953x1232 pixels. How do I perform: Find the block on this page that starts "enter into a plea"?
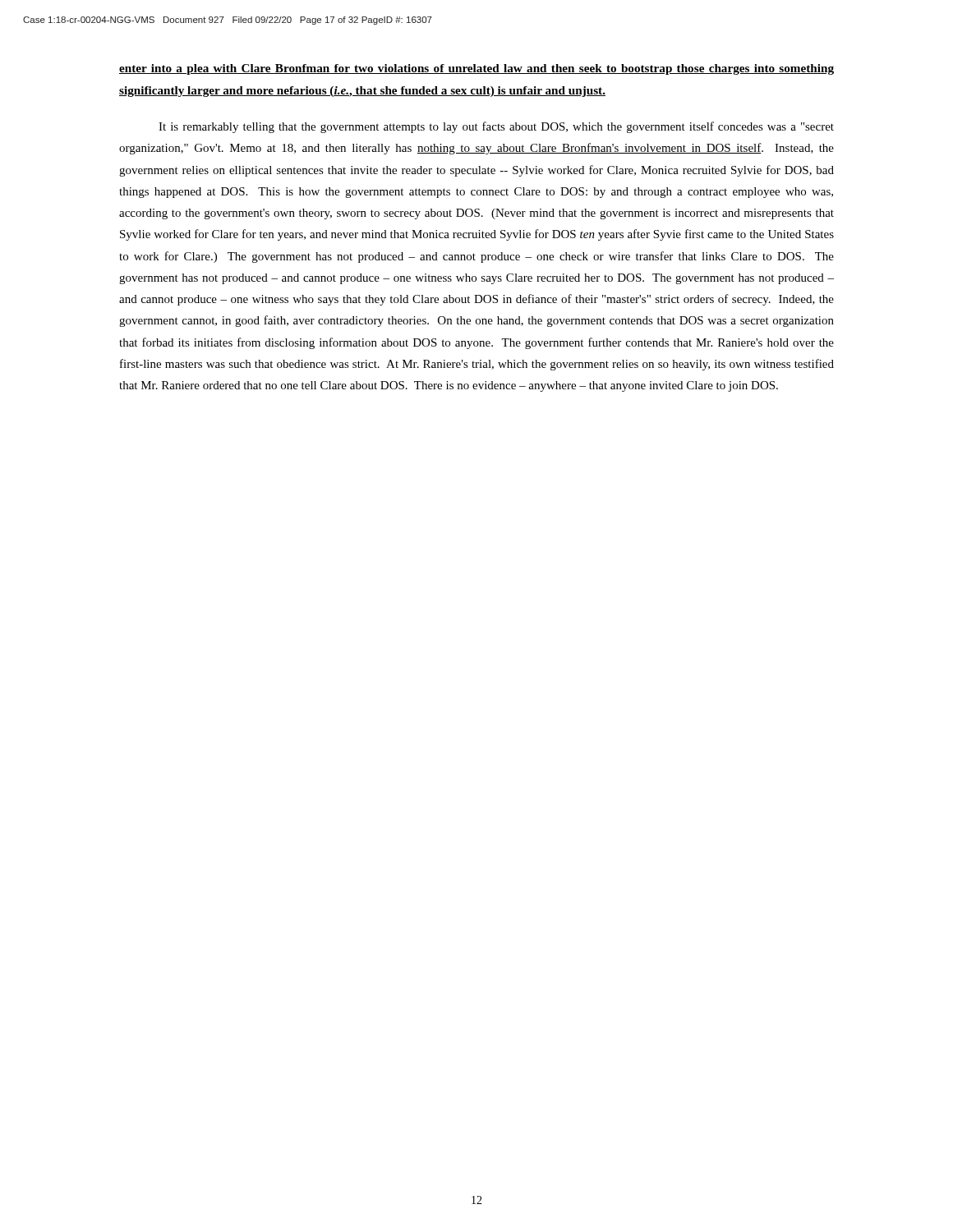tap(476, 79)
